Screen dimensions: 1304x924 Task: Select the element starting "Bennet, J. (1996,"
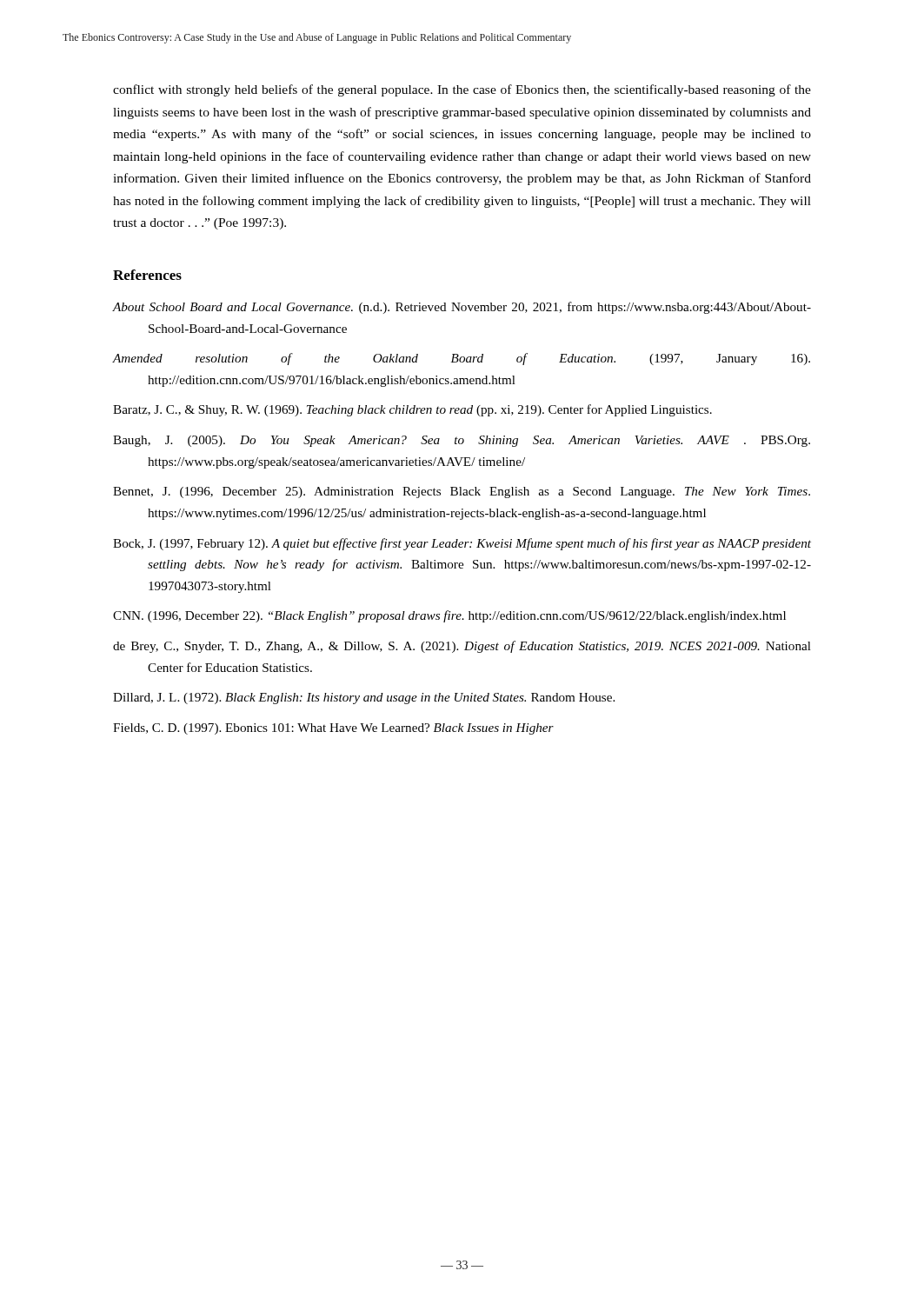pos(462,502)
